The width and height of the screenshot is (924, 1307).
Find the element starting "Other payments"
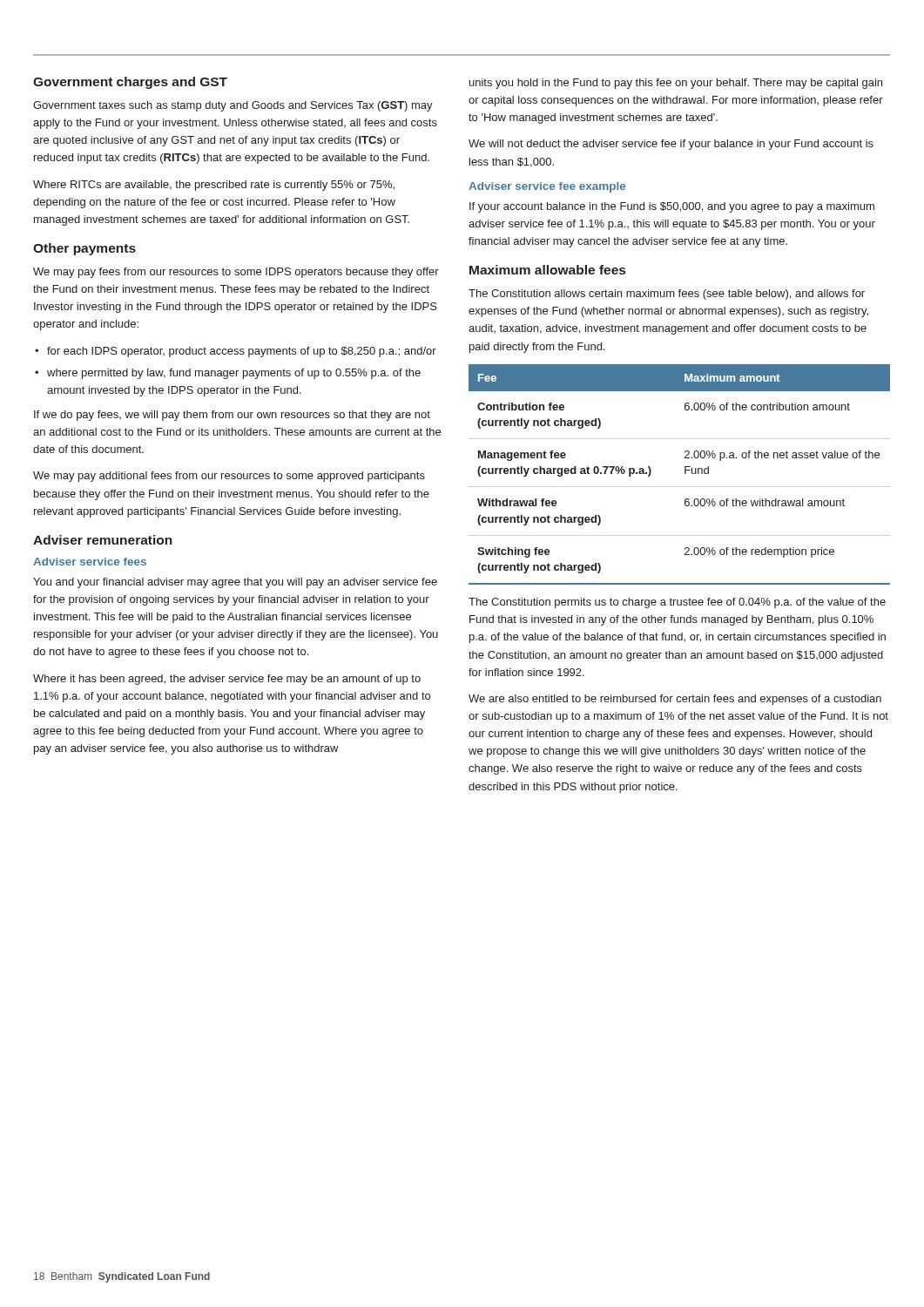coord(84,248)
